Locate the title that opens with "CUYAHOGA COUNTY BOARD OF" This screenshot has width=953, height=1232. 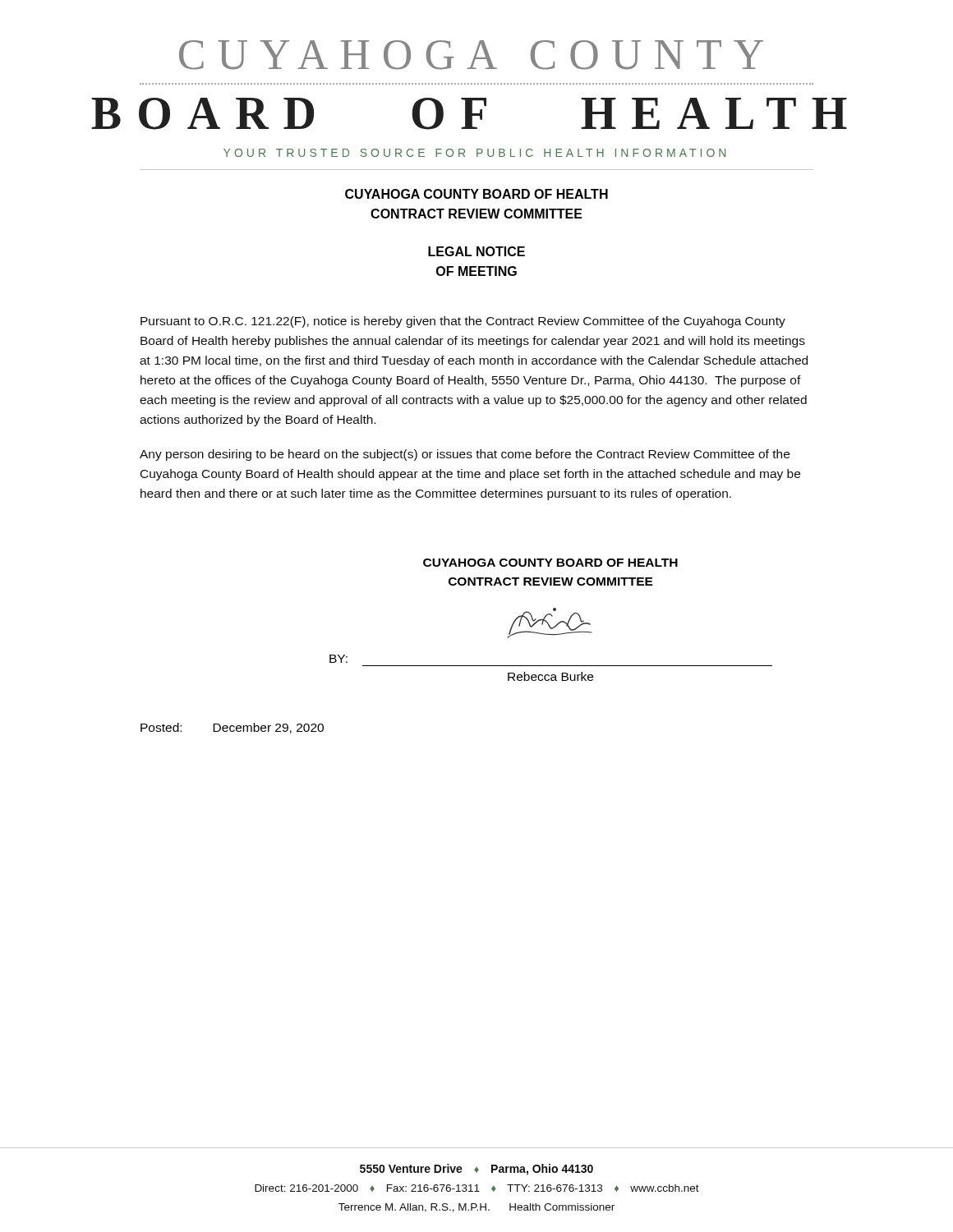[x=476, y=204]
